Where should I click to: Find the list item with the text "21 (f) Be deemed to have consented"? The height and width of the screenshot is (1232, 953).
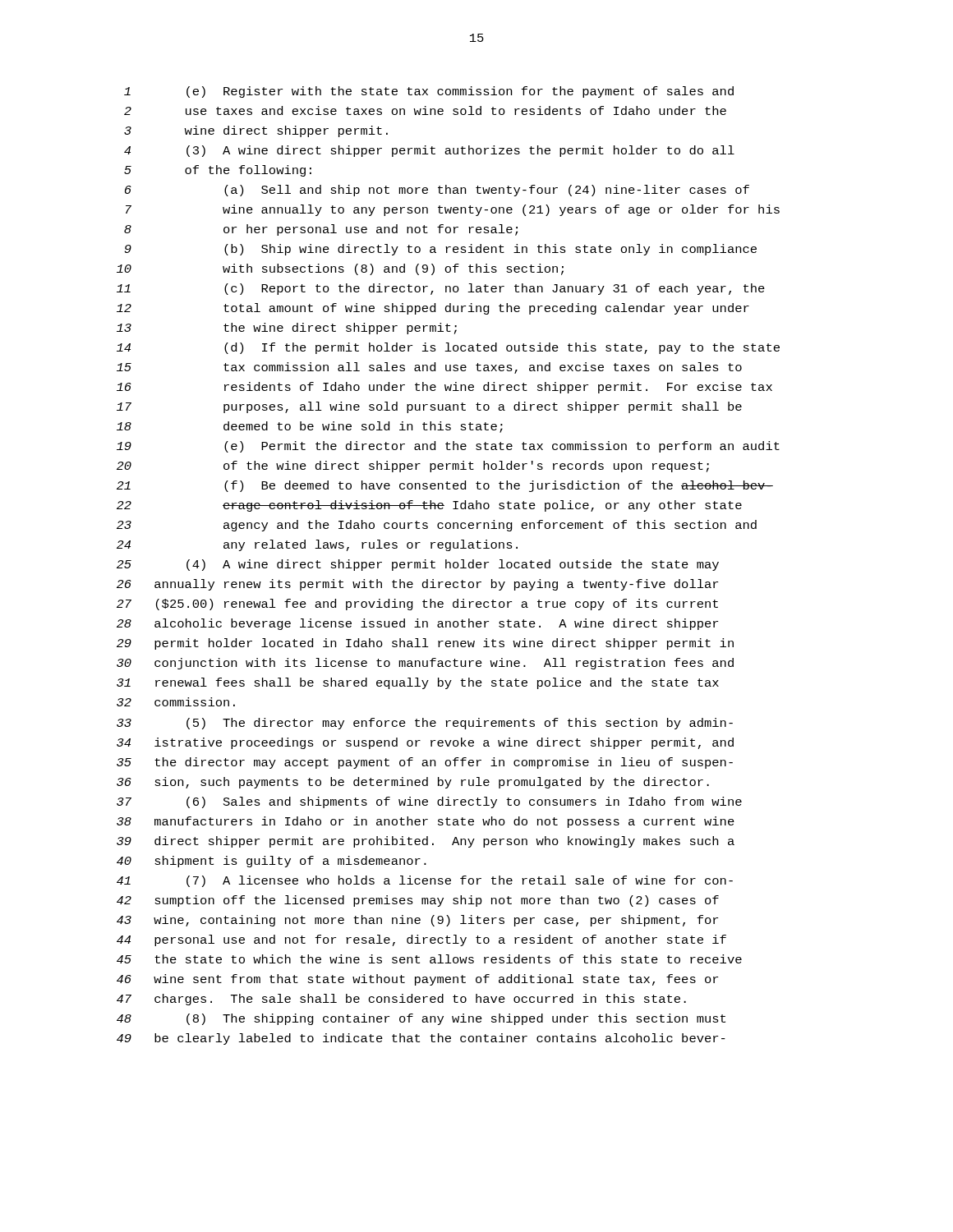467,516
